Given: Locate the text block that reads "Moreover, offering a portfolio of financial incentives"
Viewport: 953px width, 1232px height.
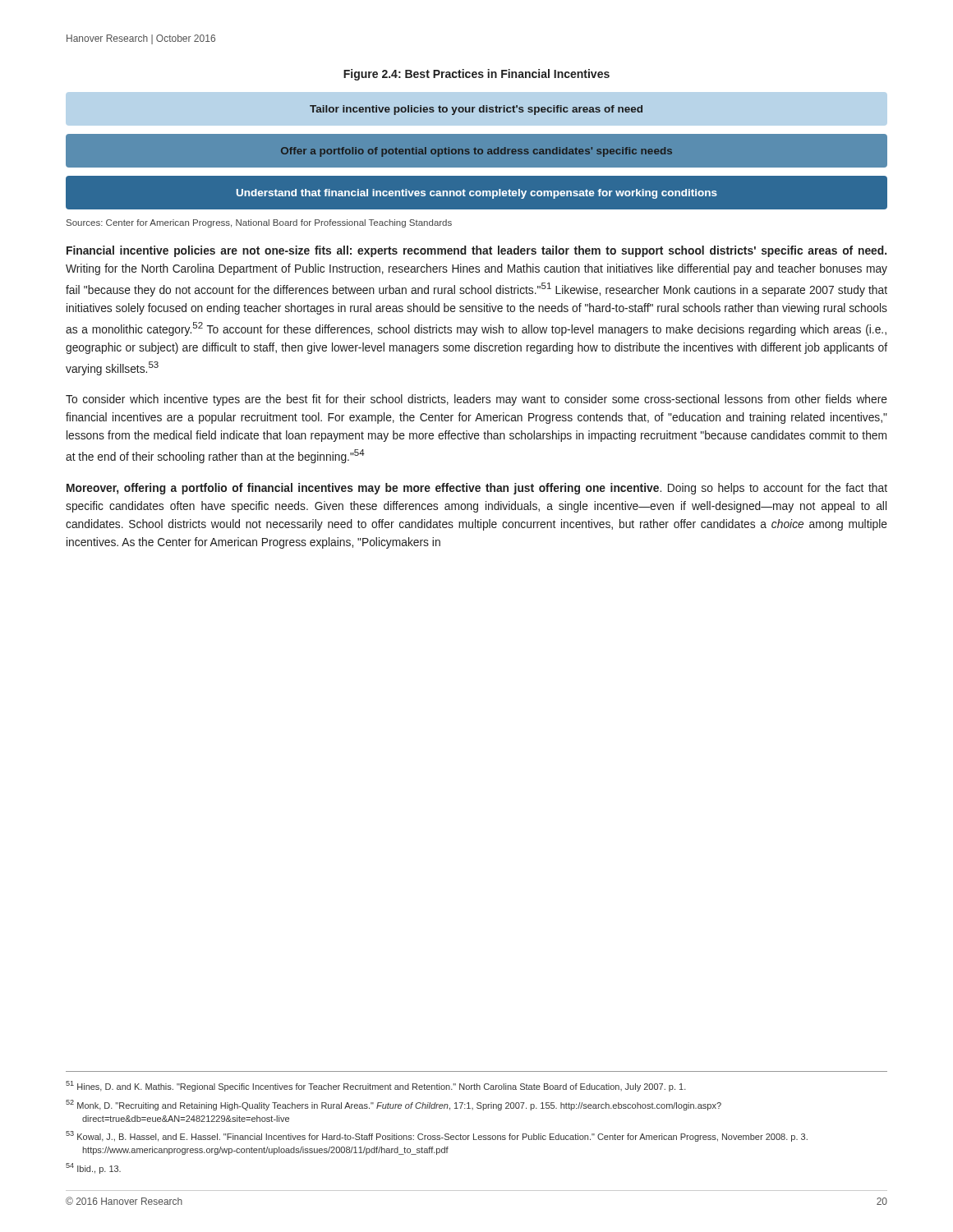Looking at the screenshot, I should [476, 516].
